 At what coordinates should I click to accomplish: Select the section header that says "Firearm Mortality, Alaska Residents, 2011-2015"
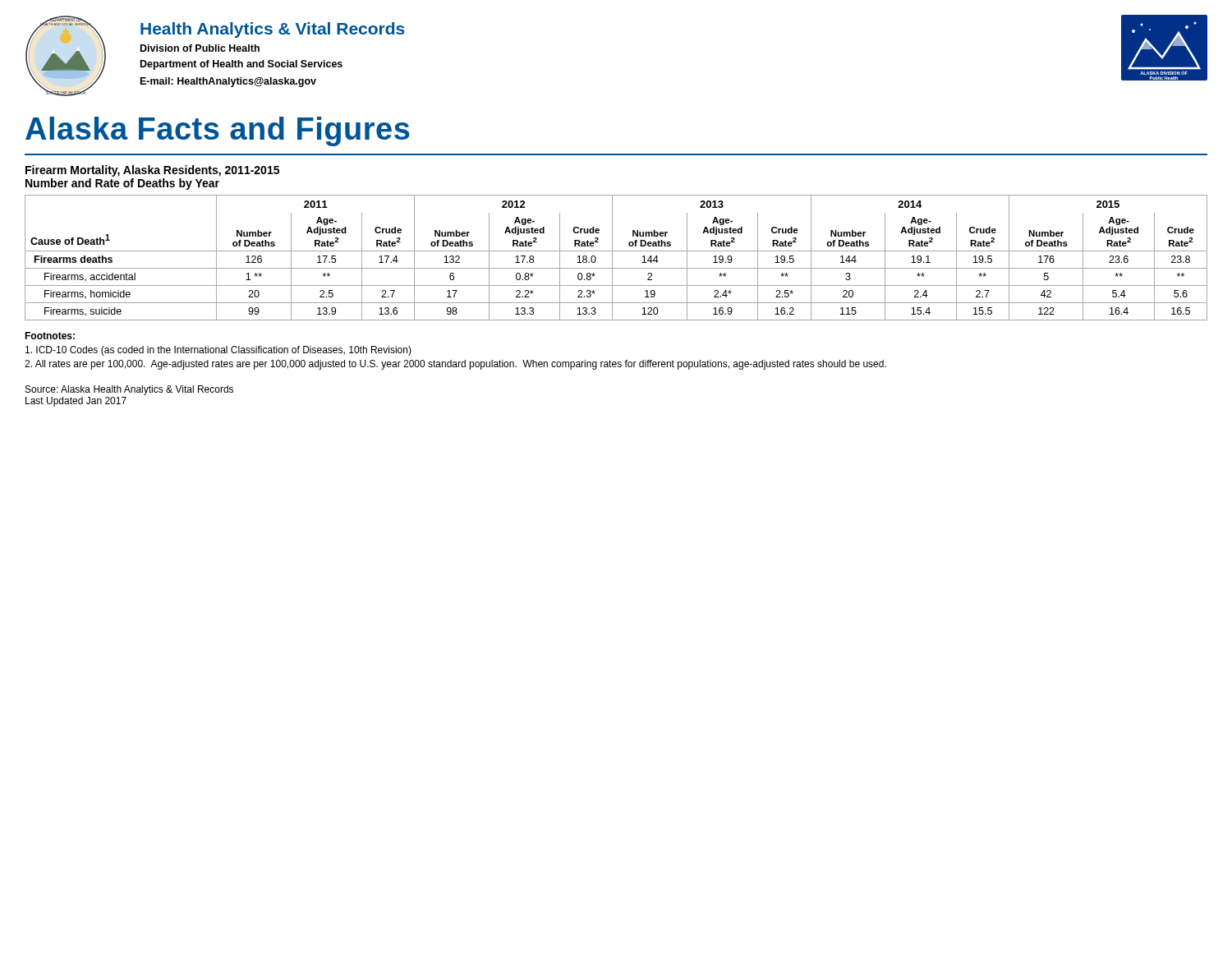(x=152, y=171)
